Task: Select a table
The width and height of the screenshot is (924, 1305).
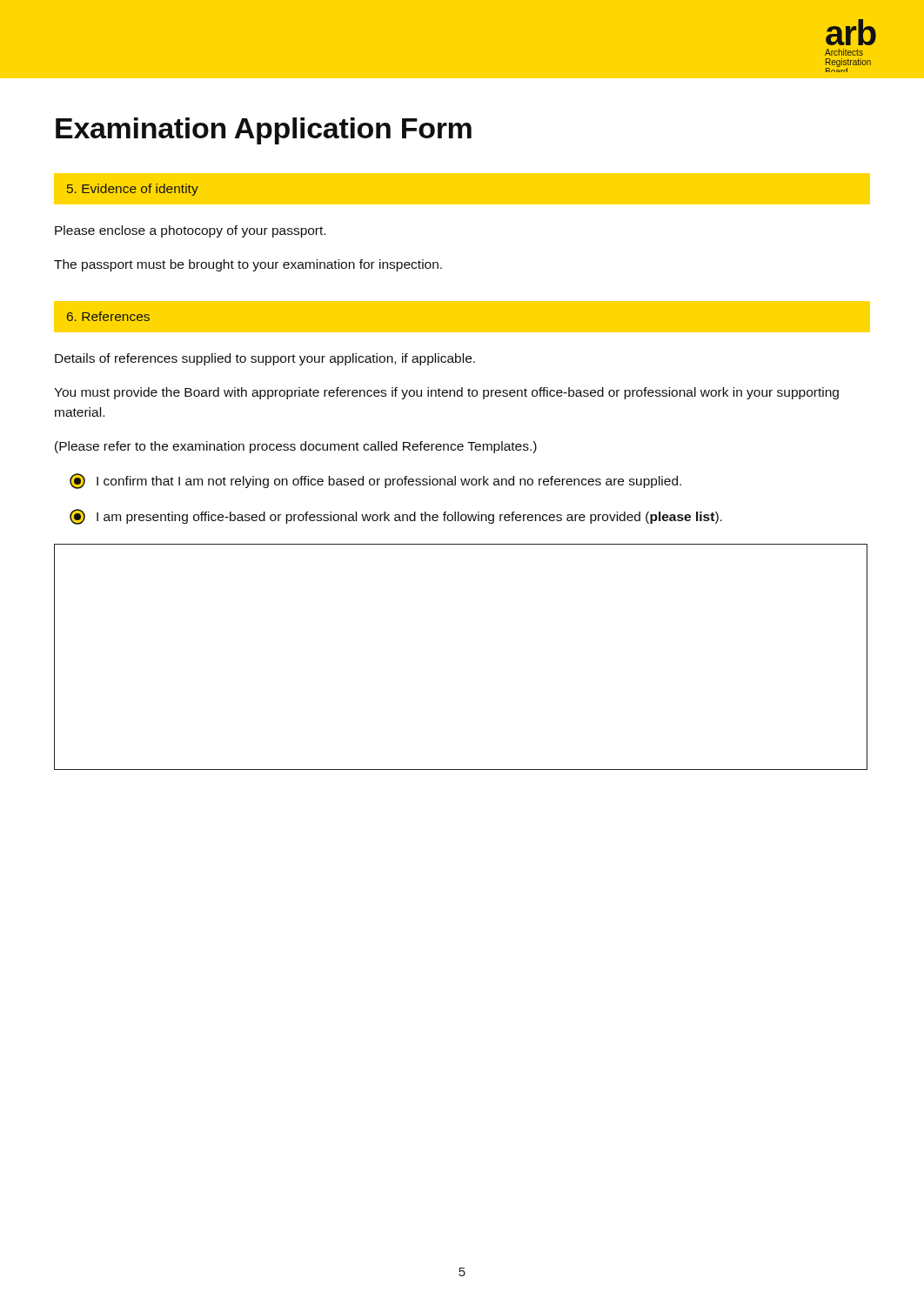Action: [x=461, y=656]
